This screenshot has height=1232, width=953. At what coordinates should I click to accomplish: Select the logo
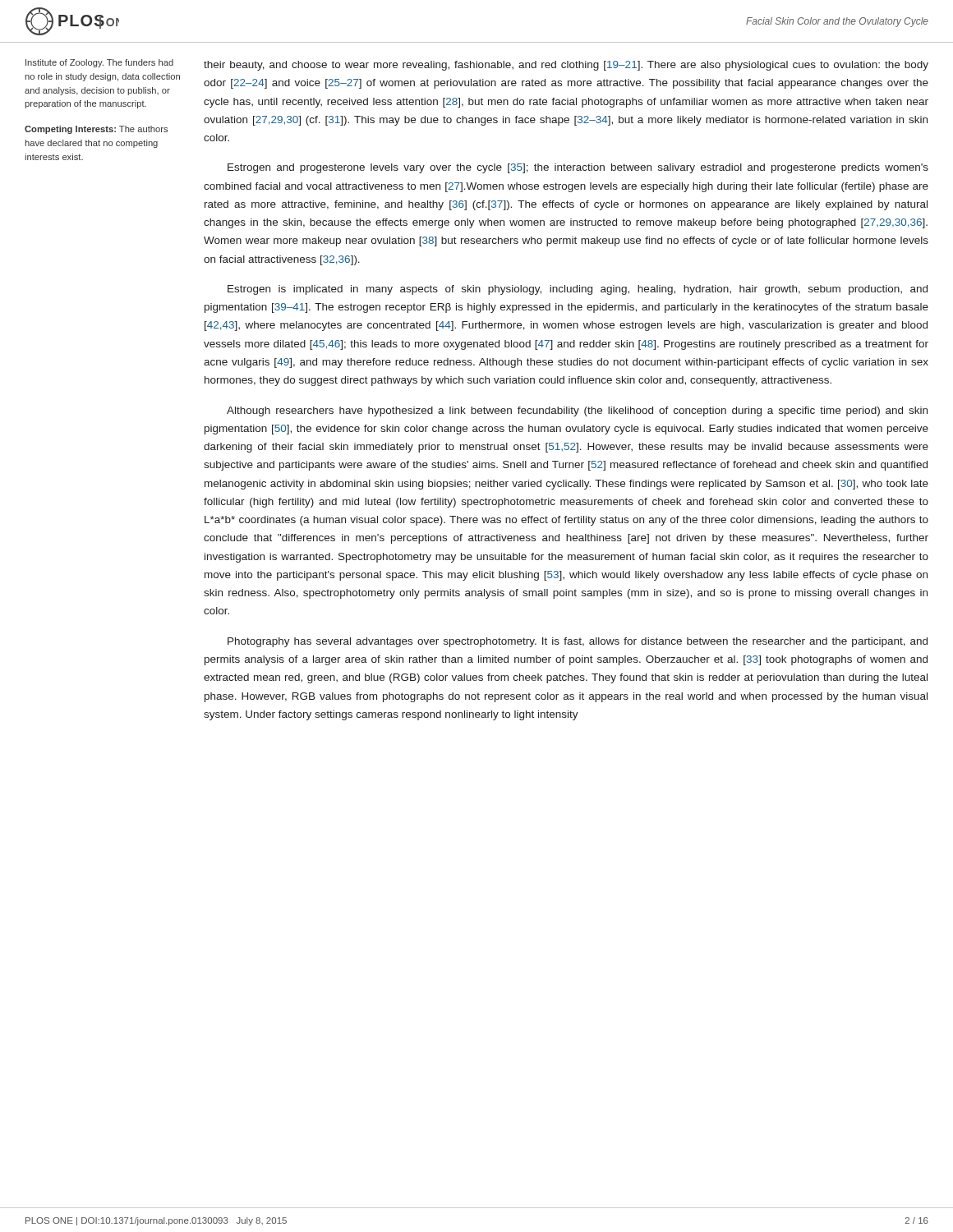tap(72, 23)
